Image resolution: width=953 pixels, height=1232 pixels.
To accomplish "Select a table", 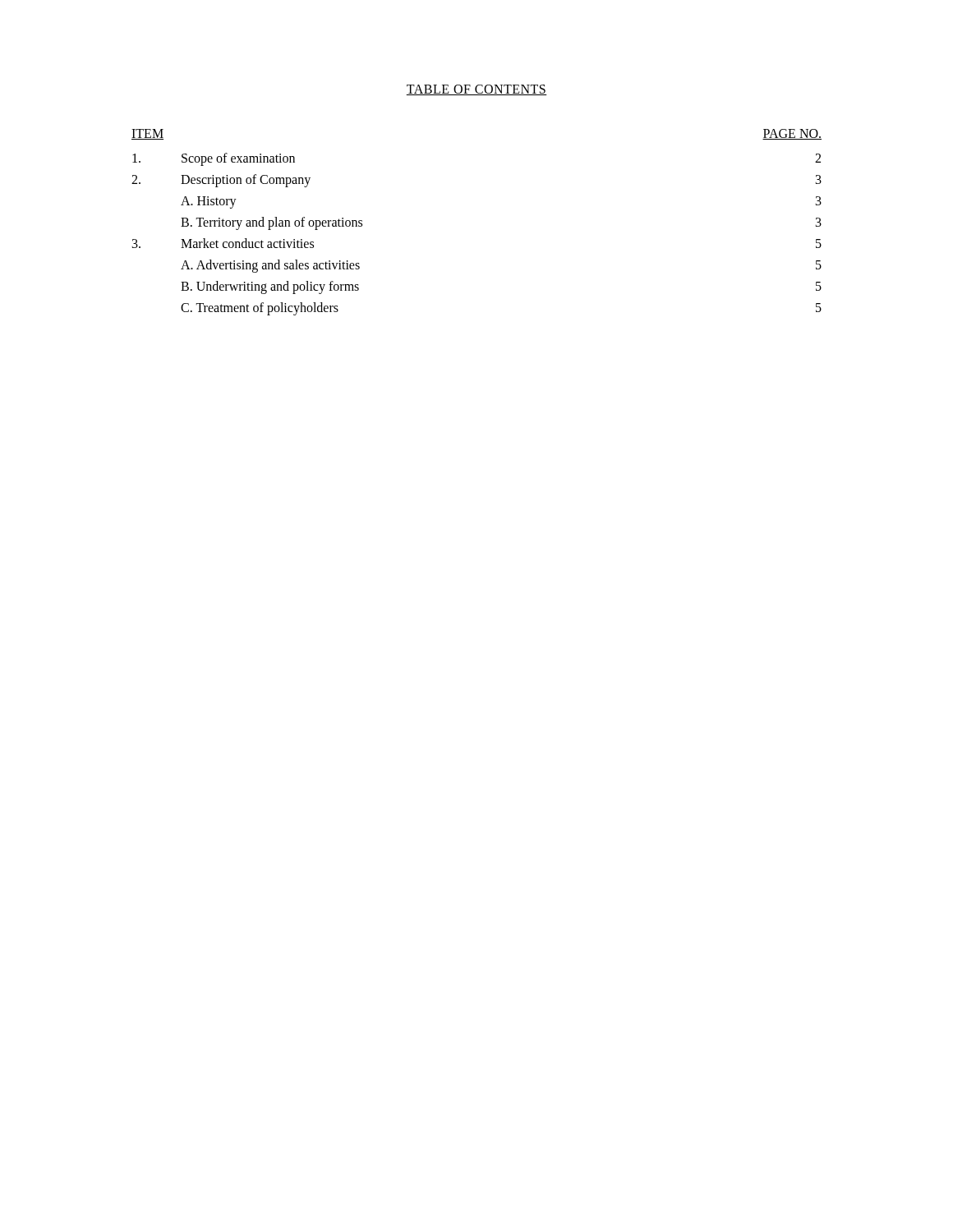I will point(476,221).
